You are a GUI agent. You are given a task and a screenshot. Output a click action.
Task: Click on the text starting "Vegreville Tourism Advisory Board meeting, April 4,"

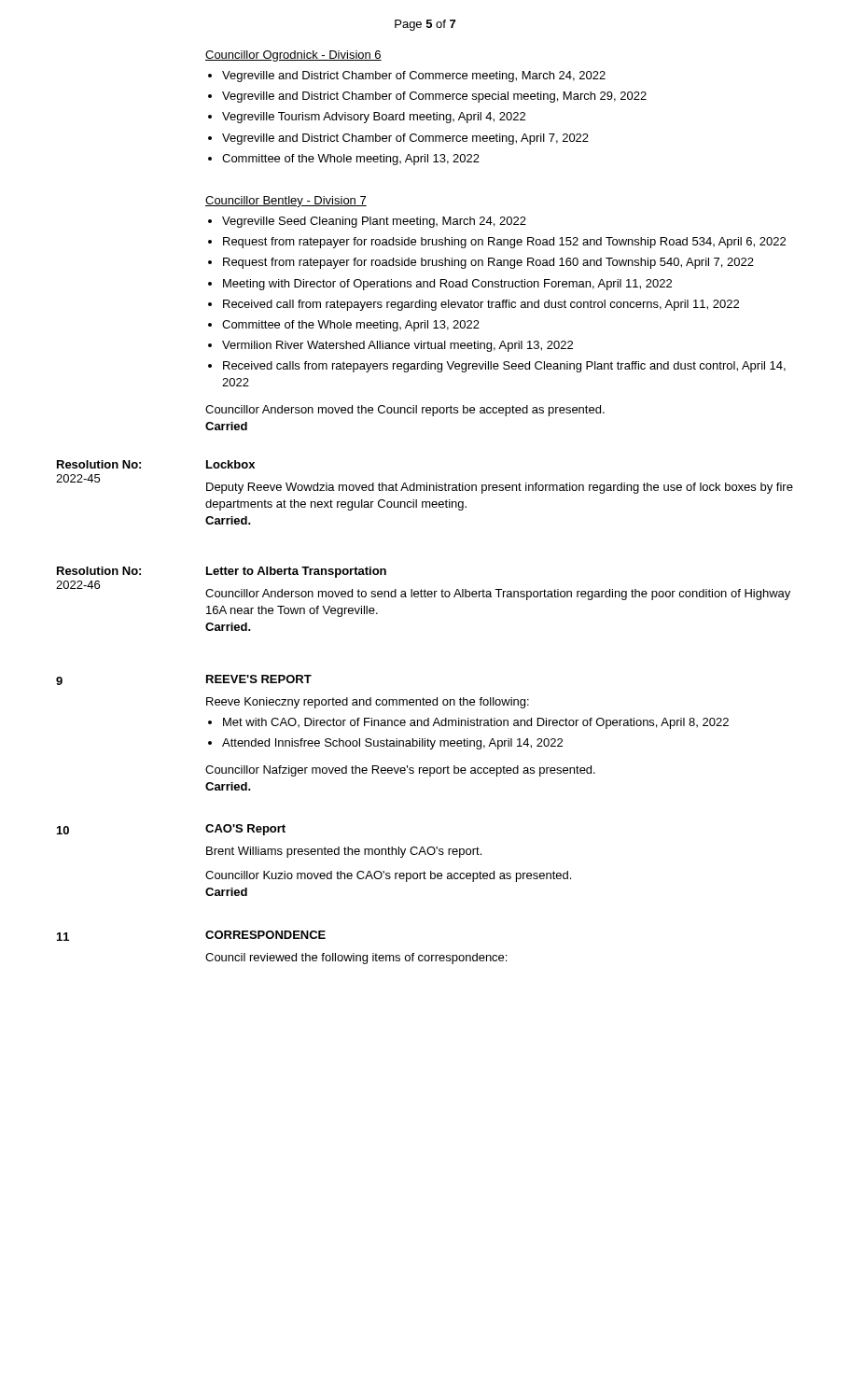tap(374, 116)
